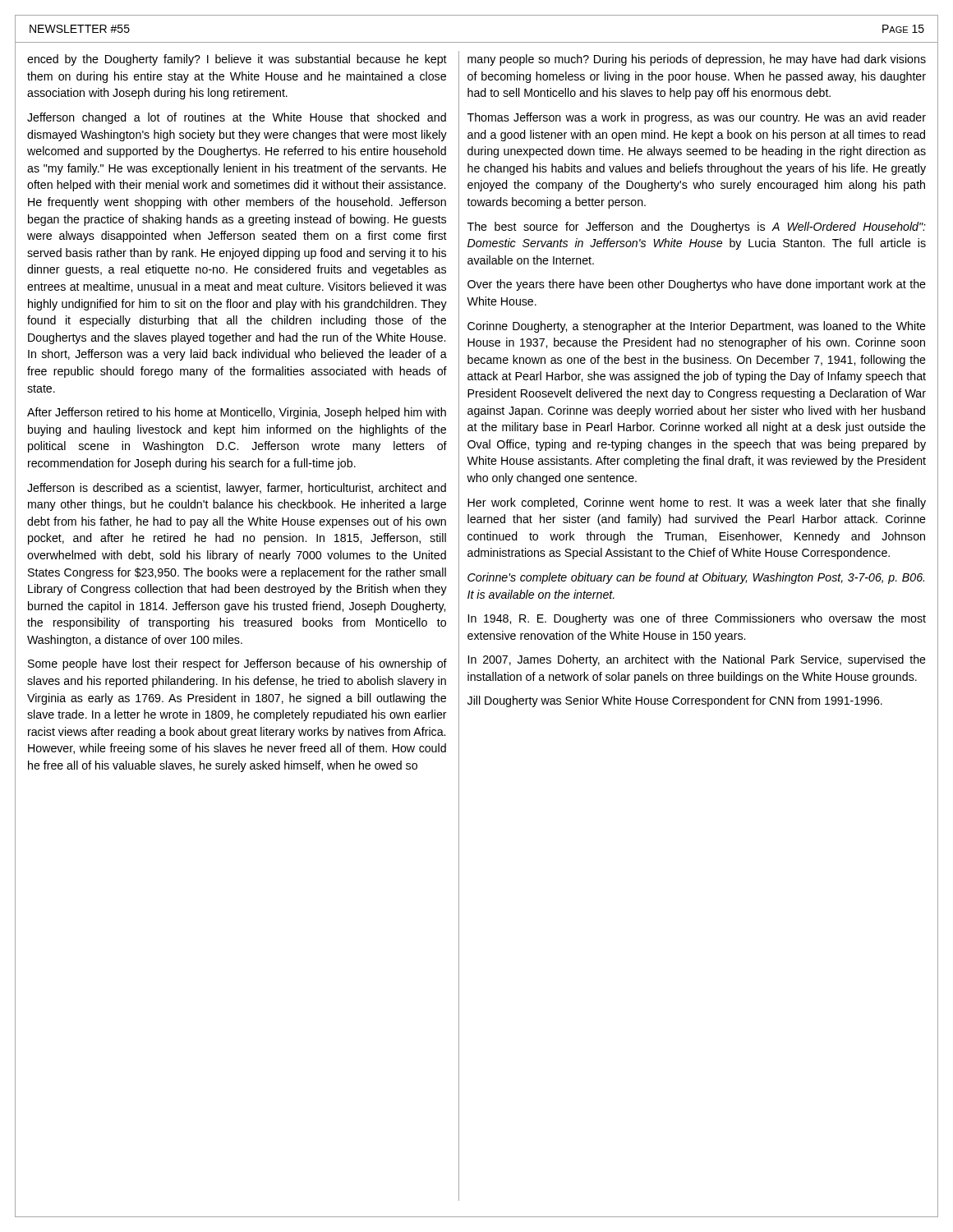Screen dimensions: 1232x953
Task: Find the passage starting "Over the years there have been"
Action: coord(696,293)
